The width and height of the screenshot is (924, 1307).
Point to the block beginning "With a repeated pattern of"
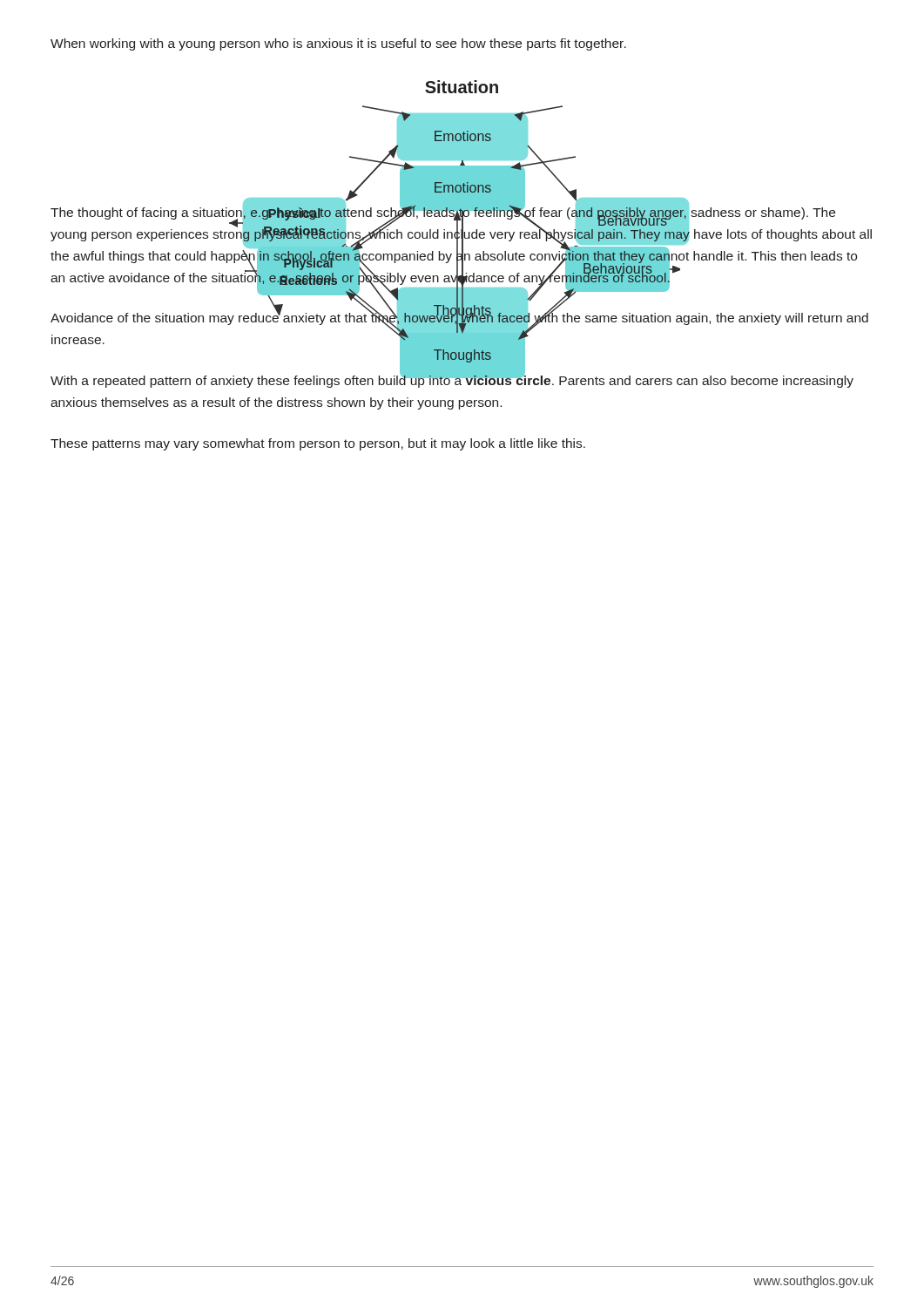(452, 391)
